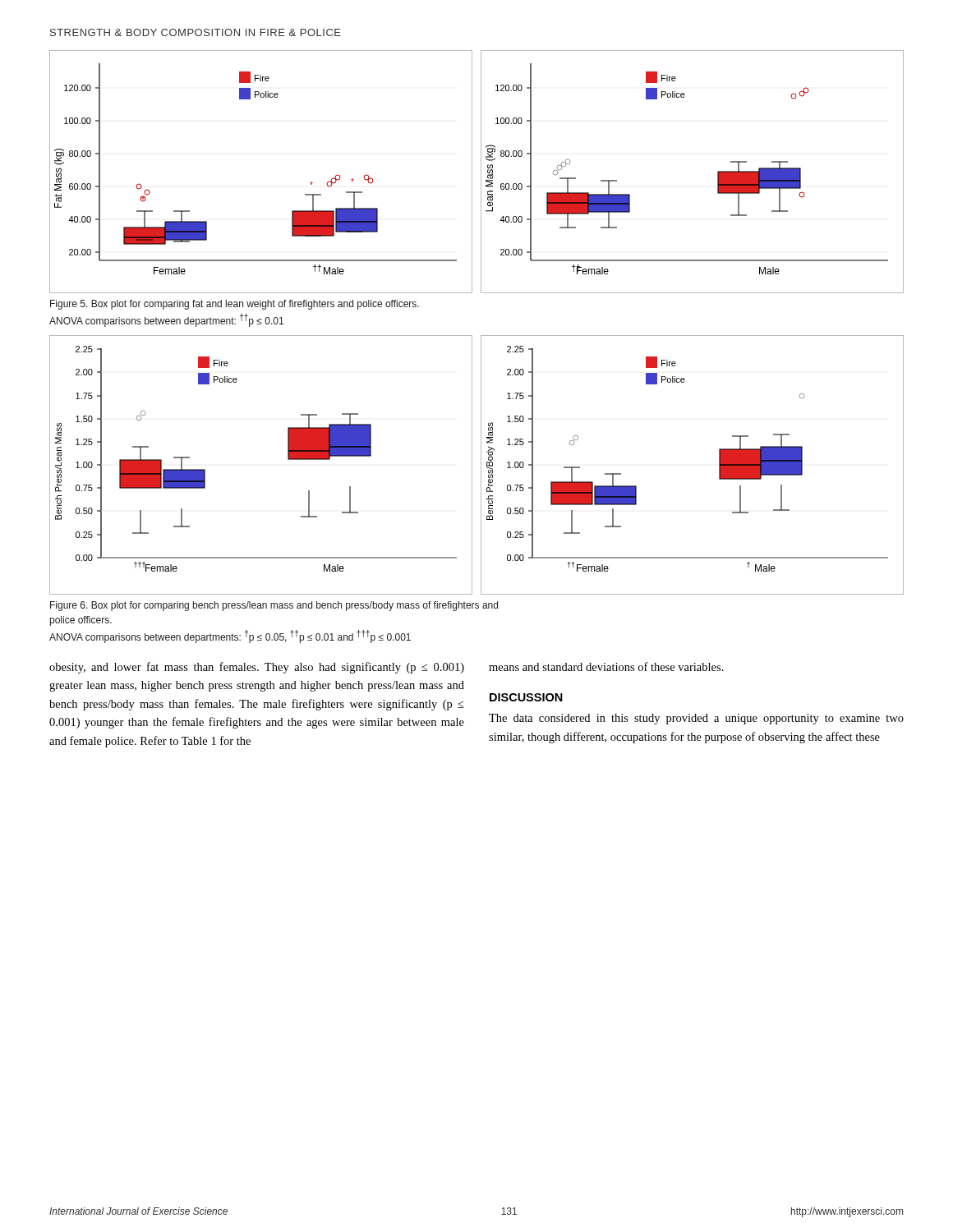The width and height of the screenshot is (953, 1232).
Task: Click on the caption containing "Figure 5. Box plot for comparing fat"
Action: point(234,312)
